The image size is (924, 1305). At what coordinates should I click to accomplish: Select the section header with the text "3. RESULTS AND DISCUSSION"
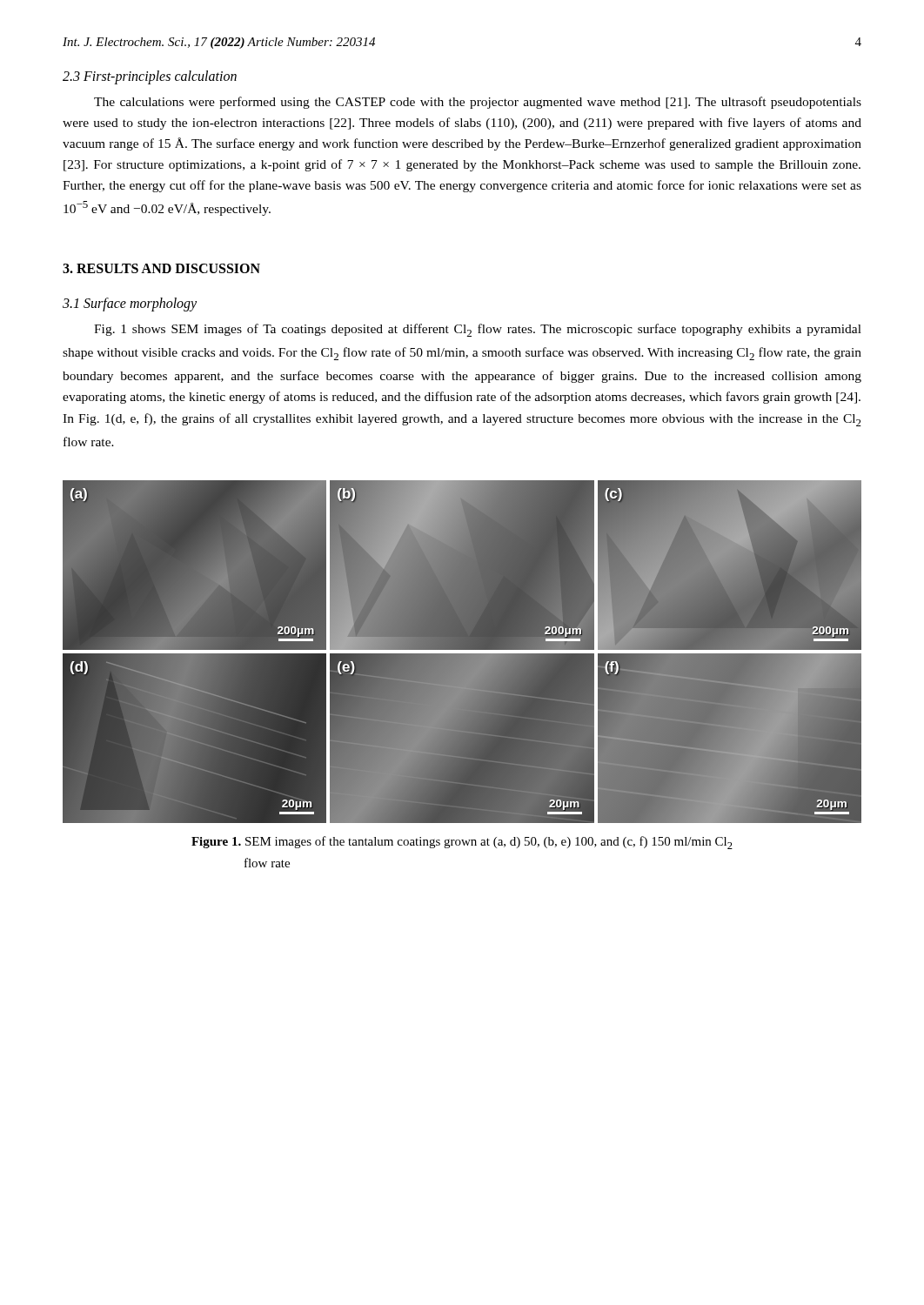tap(161, 269)
